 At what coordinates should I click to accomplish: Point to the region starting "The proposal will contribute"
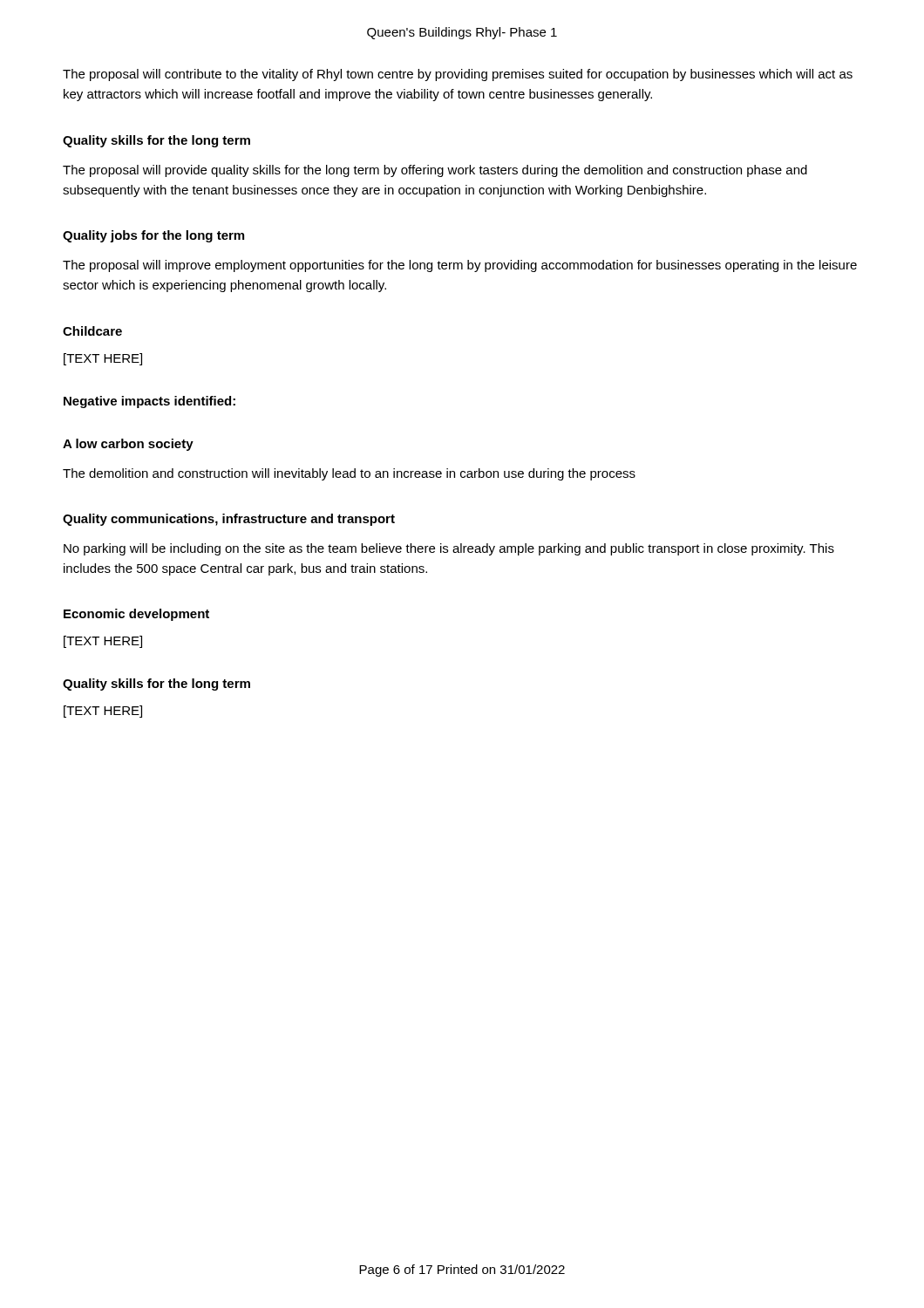pyautogui.click(x=458, y=84)
